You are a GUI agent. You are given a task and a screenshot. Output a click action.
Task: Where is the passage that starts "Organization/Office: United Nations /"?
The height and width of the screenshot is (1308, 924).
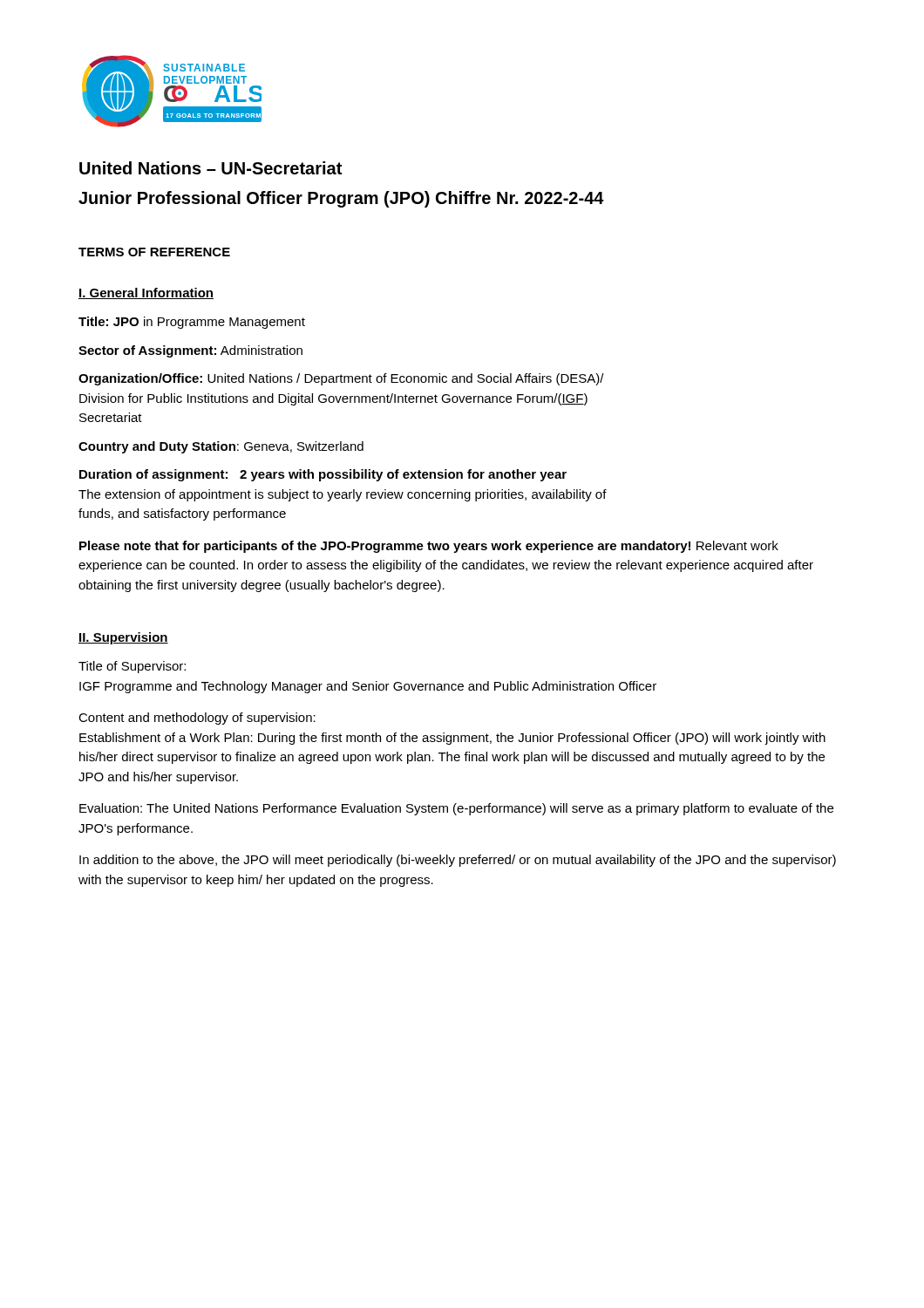tap(341, 398)
